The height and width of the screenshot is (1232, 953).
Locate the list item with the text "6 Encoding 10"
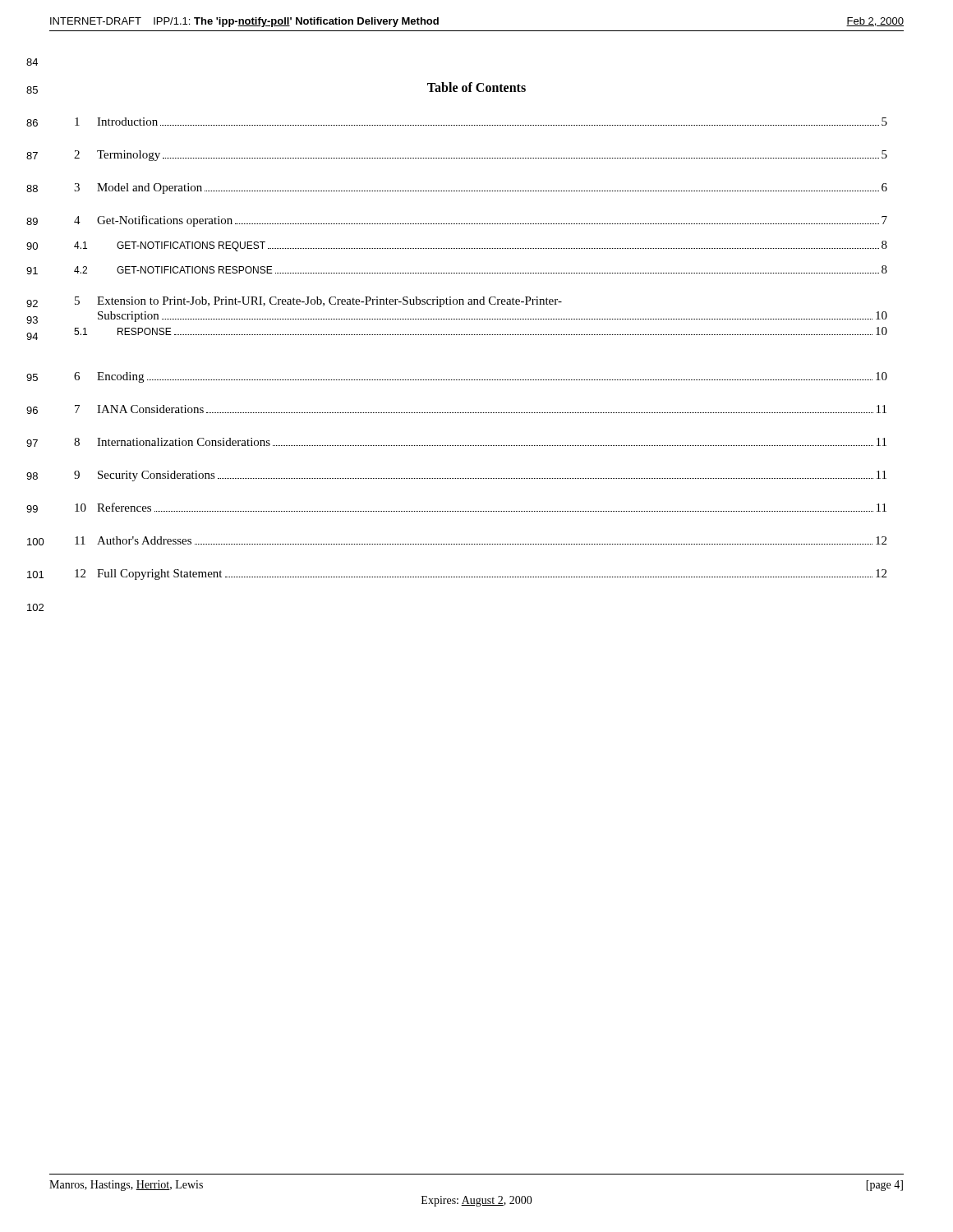481,377
